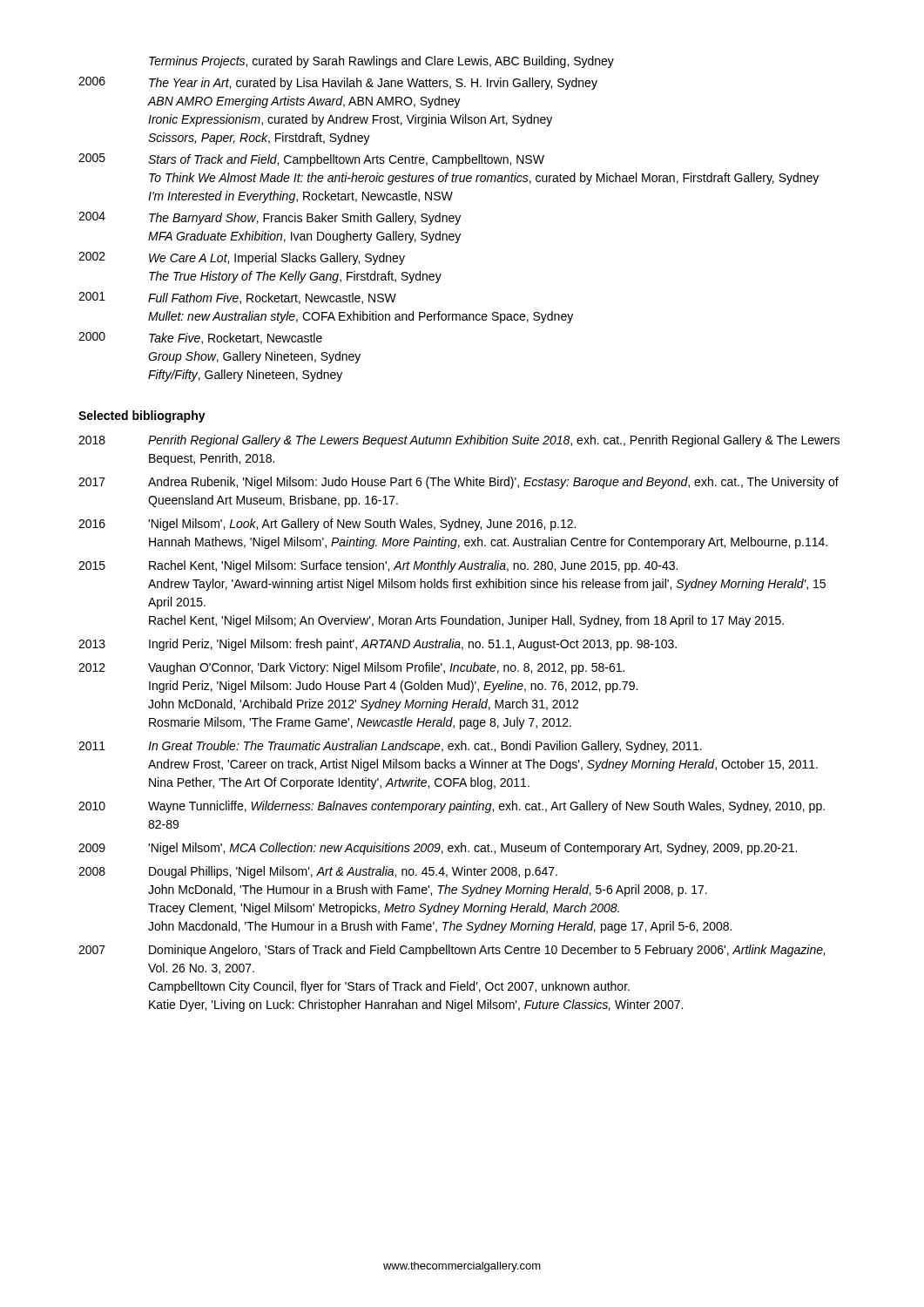Click on the list item containing "2017 Andrea Rubenik, 'Nigel Milsom: Judo"
This screenshot has height=1307, width=924.
(x=462, y=491)
